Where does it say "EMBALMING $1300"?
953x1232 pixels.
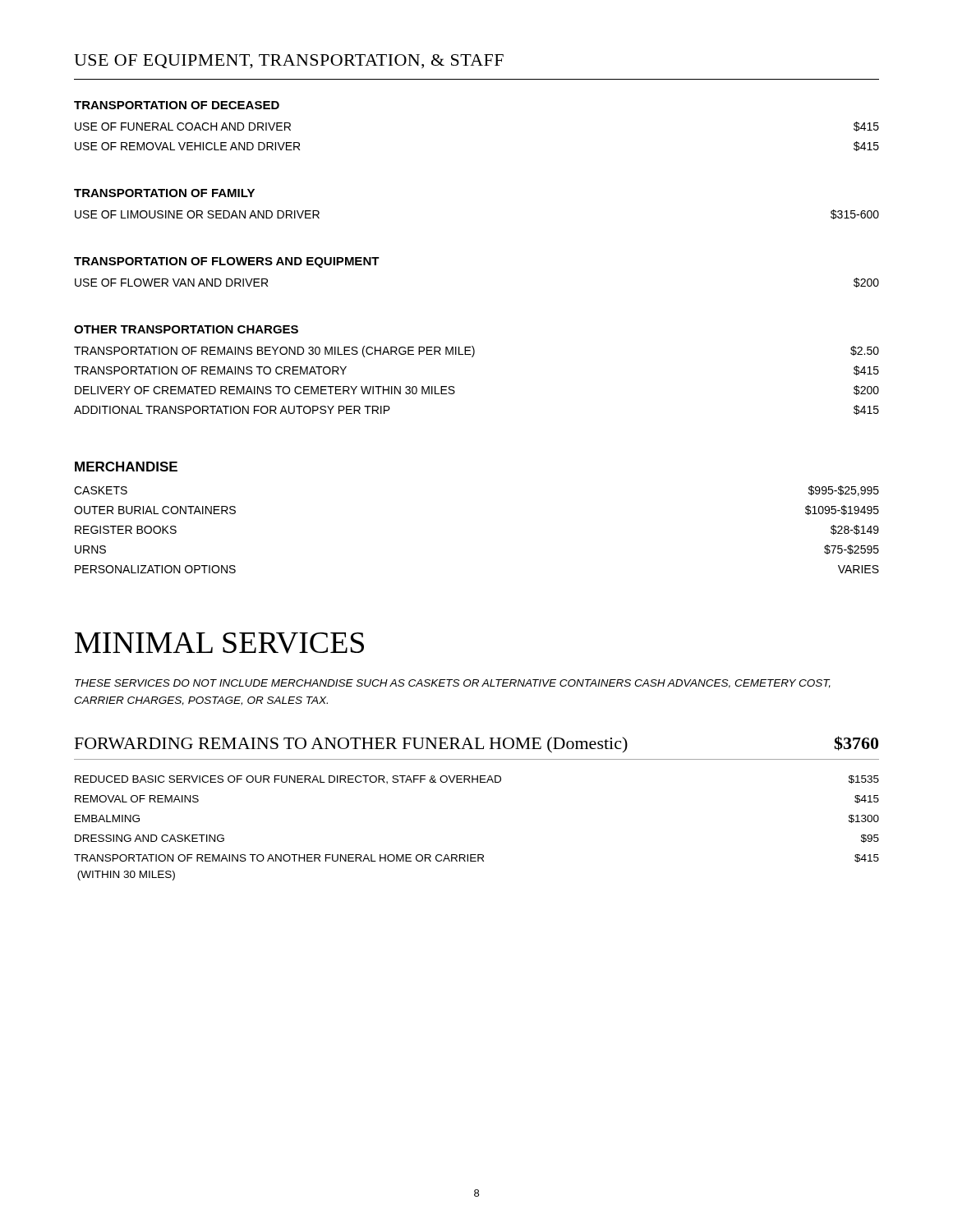pyautogui.click(x=107, y=818)
